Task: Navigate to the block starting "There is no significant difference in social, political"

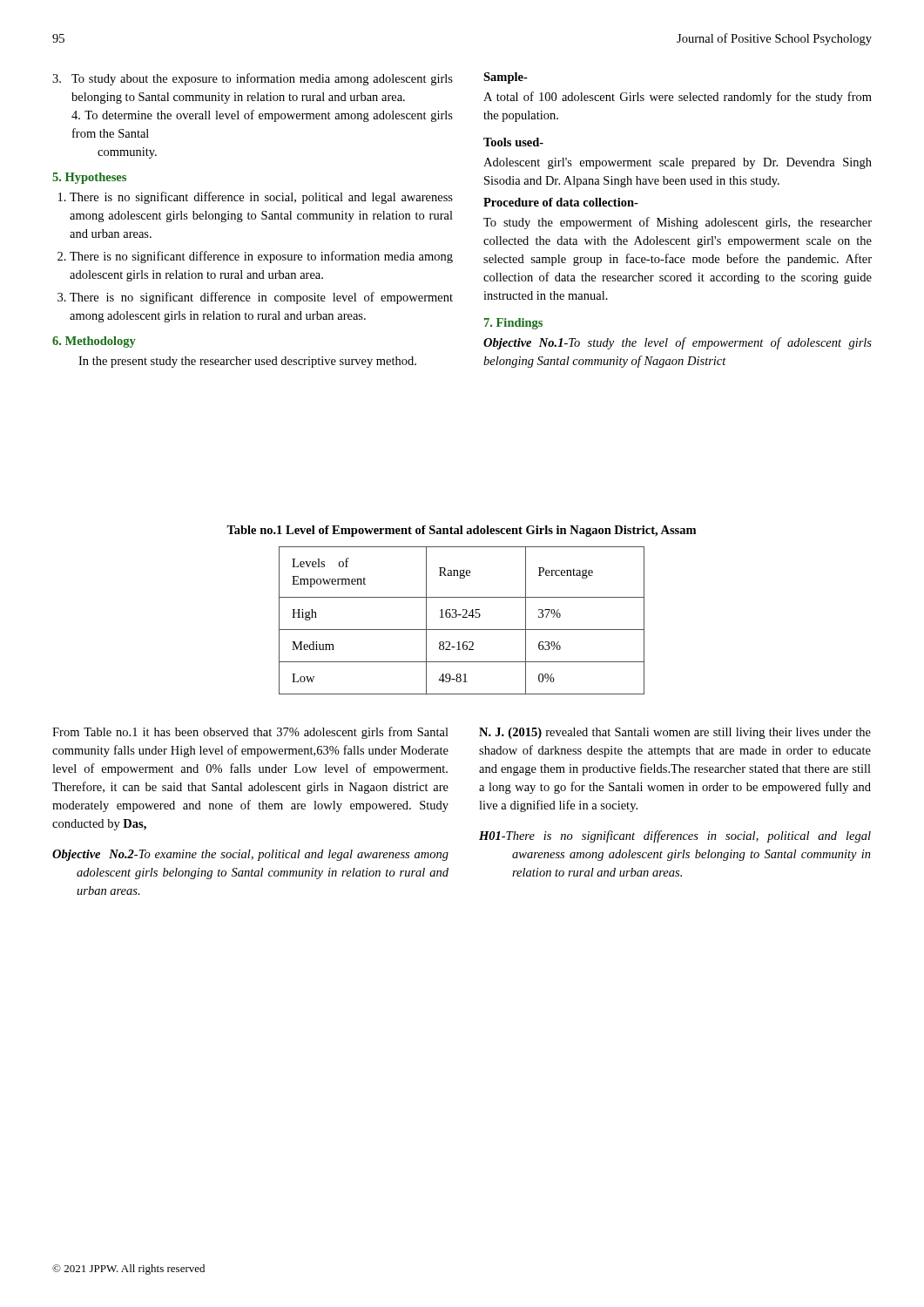Action: pyautogui.click(x=261, y=215)
